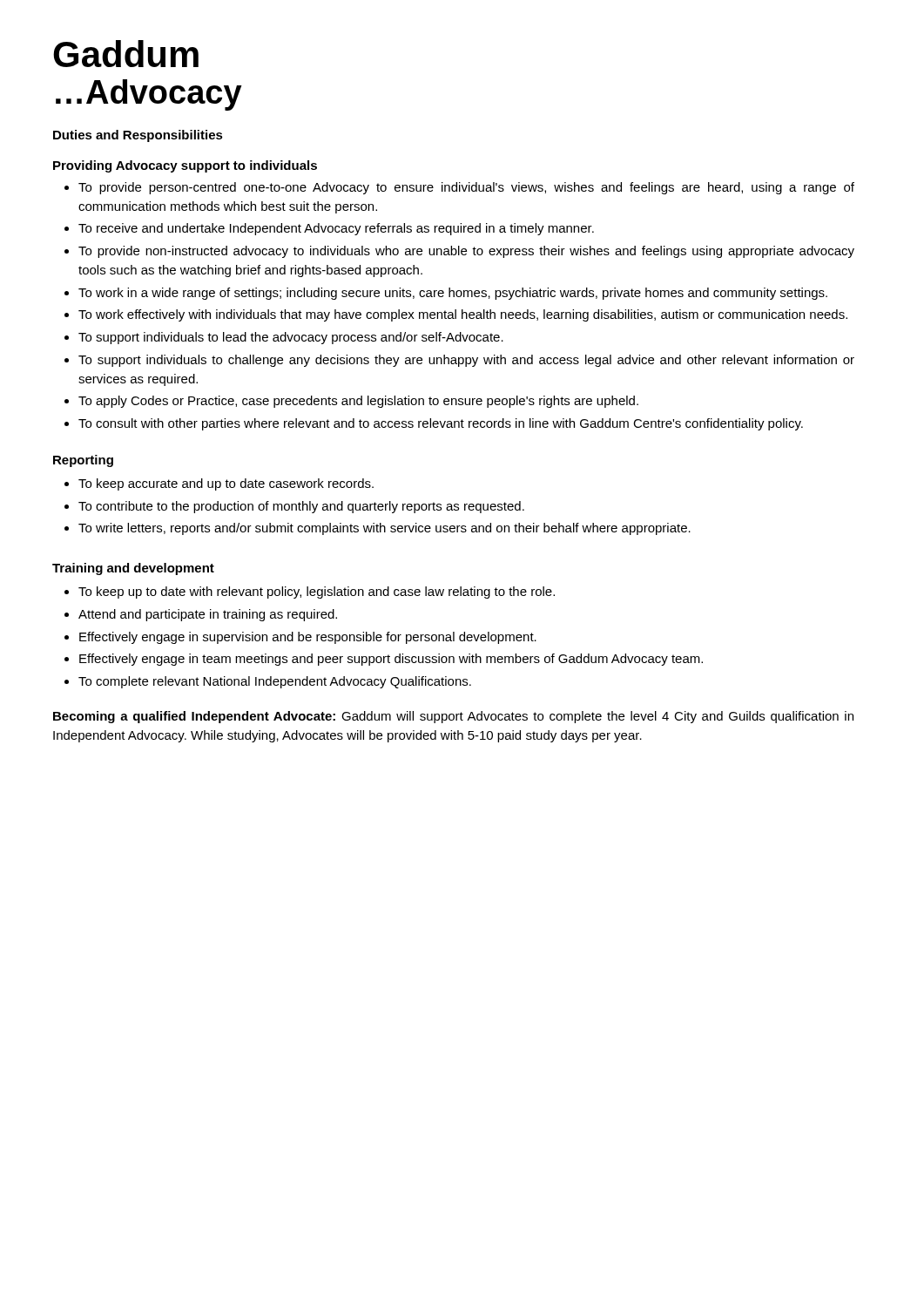Image resolution: width=924 pixels, height=1307 pixels.
Task: Find the region starting "Training and development"
Action: 133,568
